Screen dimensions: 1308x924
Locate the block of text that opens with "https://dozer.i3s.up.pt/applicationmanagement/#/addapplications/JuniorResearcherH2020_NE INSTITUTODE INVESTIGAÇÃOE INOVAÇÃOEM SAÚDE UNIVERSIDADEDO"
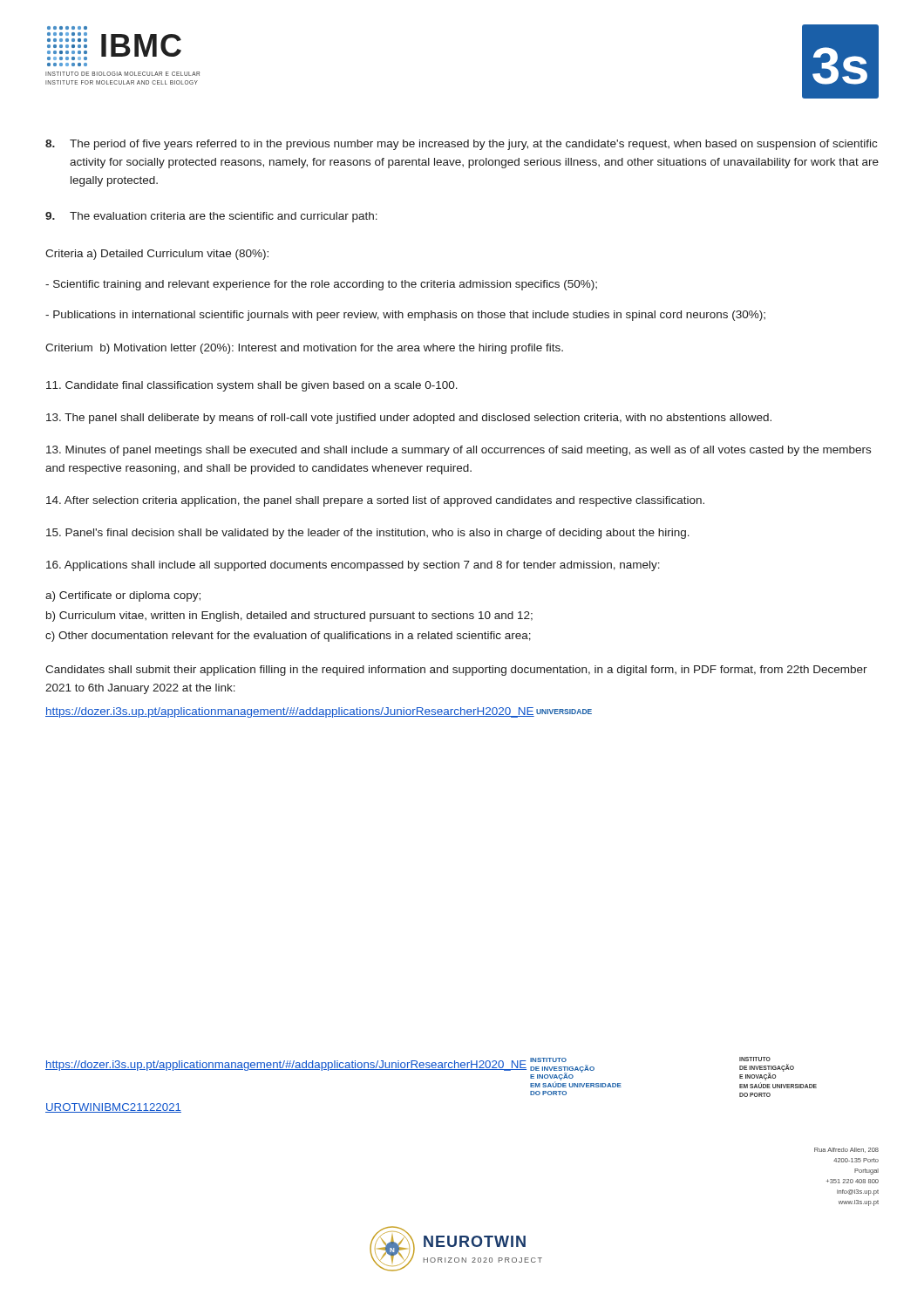click(431, 1073)
